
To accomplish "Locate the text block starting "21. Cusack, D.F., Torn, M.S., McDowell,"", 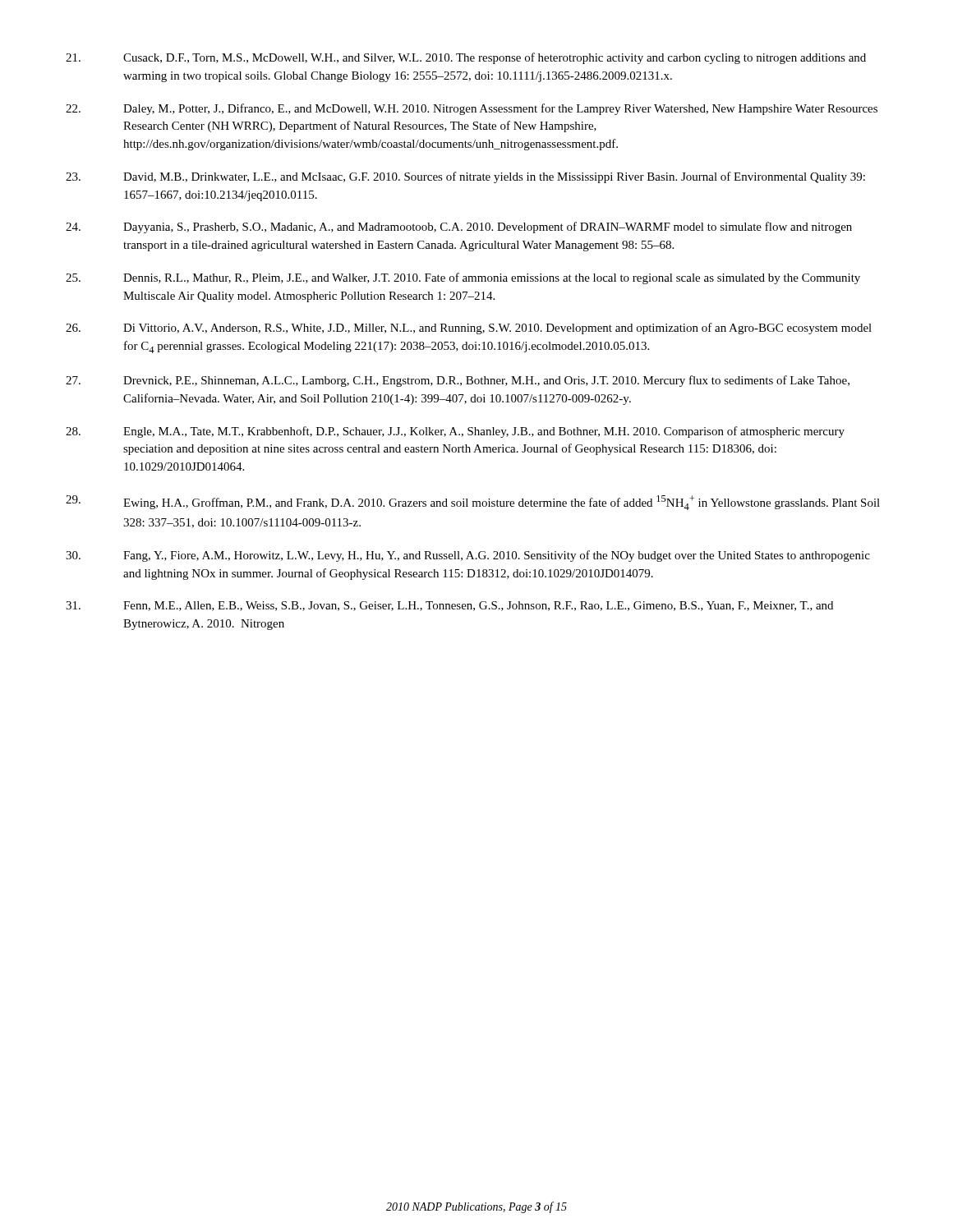I will [x=476, y=67].
